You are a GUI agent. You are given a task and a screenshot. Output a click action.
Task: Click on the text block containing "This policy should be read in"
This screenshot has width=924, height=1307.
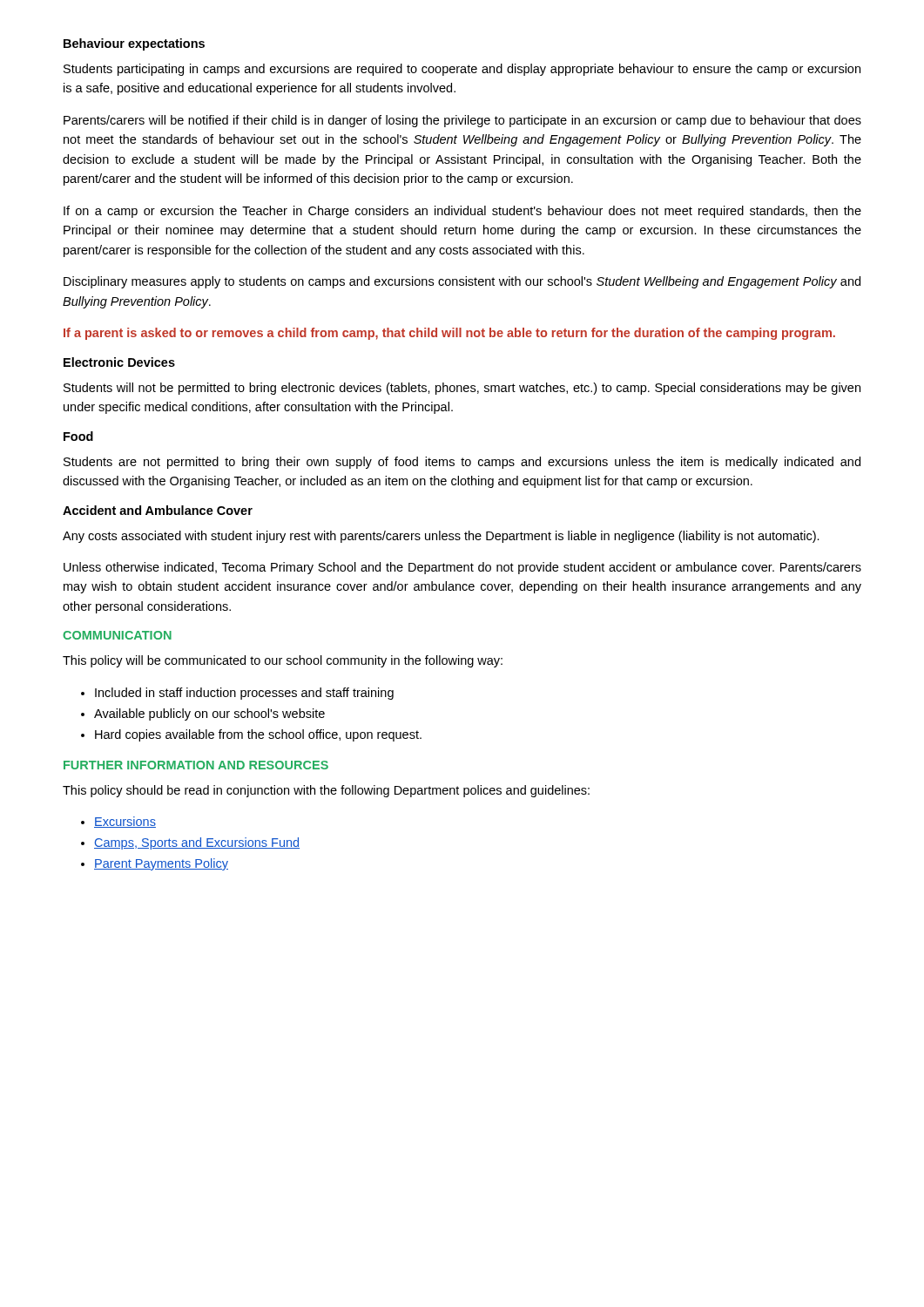coord(327,790)
